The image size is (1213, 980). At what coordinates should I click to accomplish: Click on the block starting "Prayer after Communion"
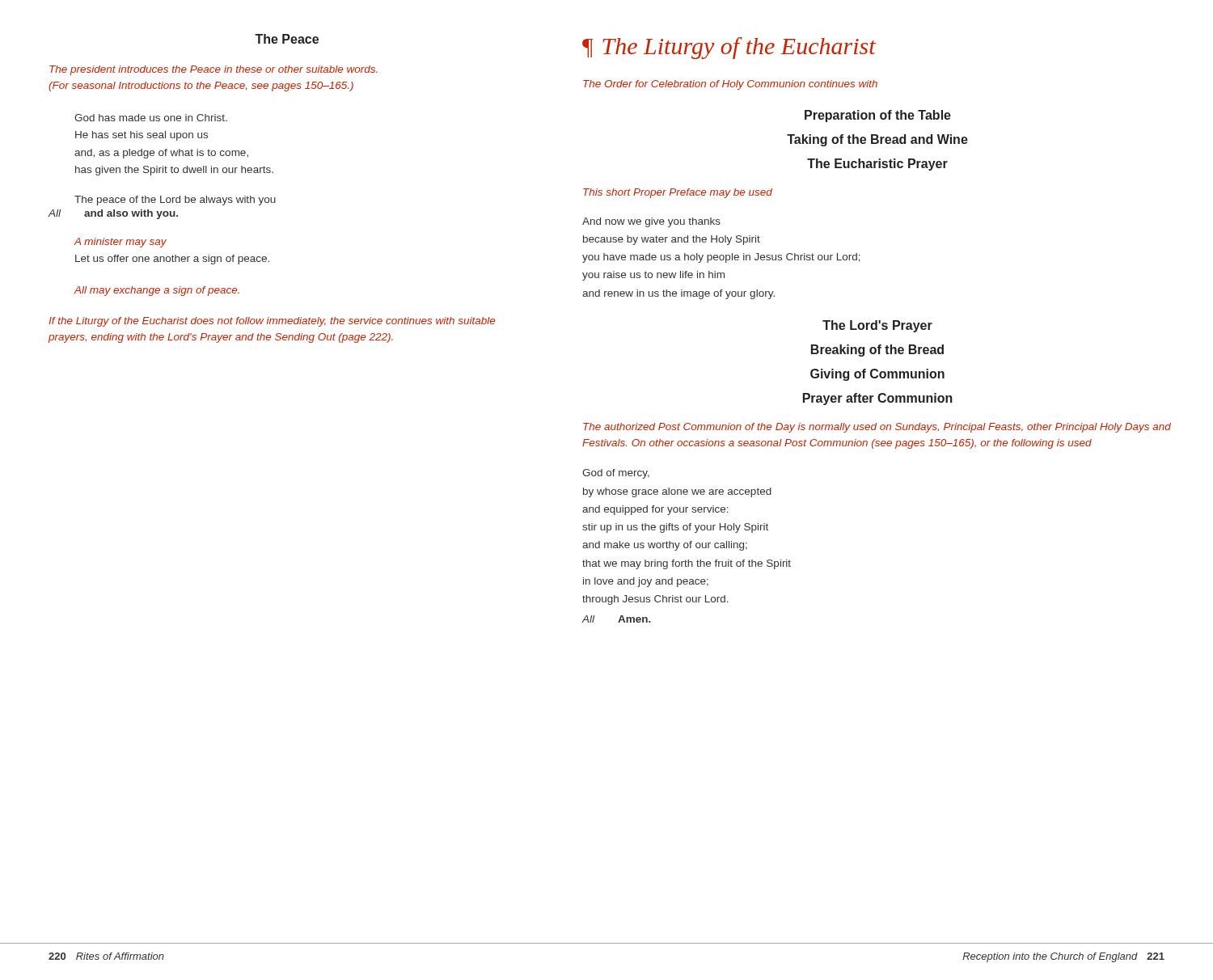tap(877, 398)
